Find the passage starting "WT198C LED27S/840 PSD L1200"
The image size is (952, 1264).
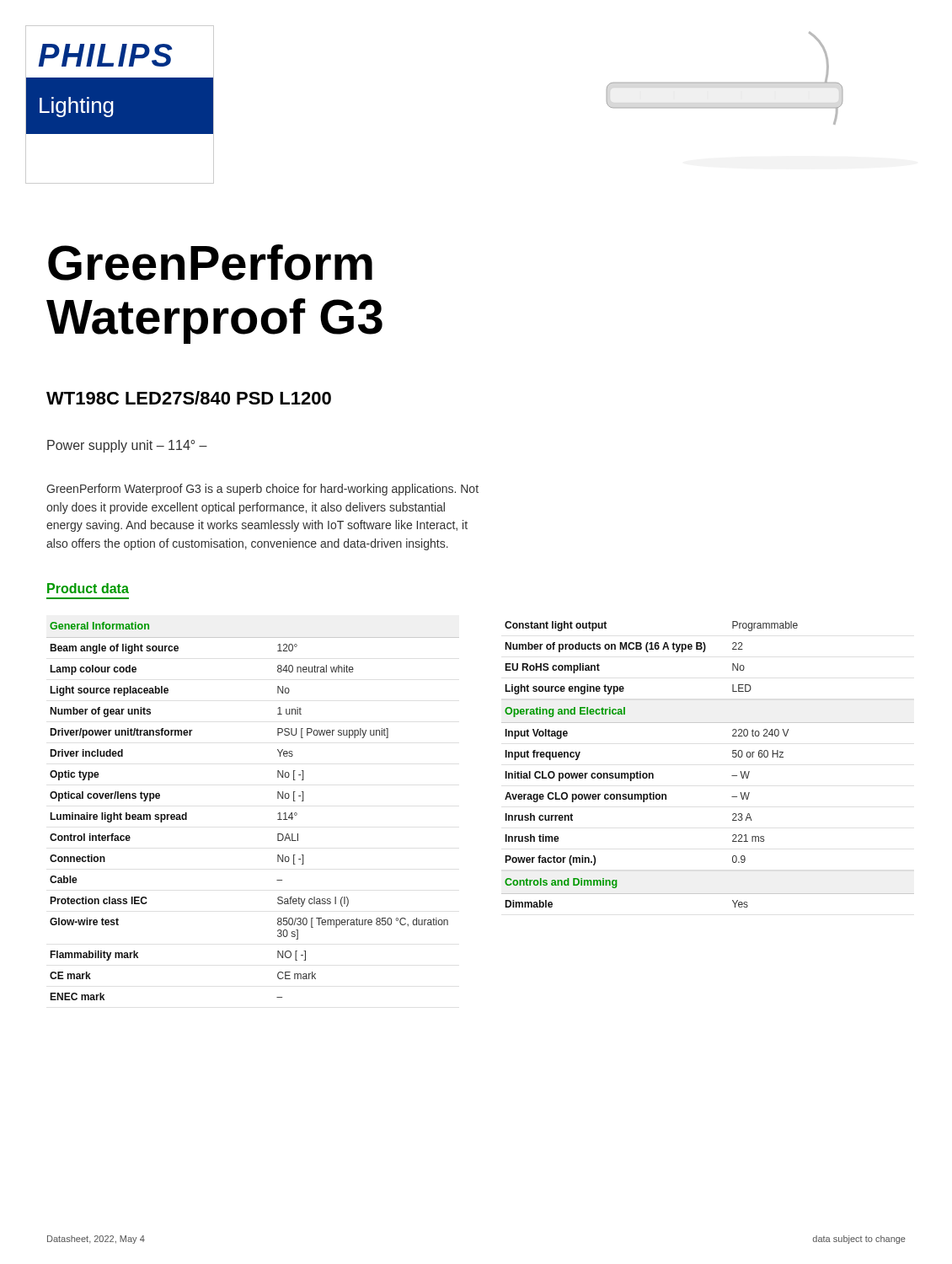pos(189,398)
